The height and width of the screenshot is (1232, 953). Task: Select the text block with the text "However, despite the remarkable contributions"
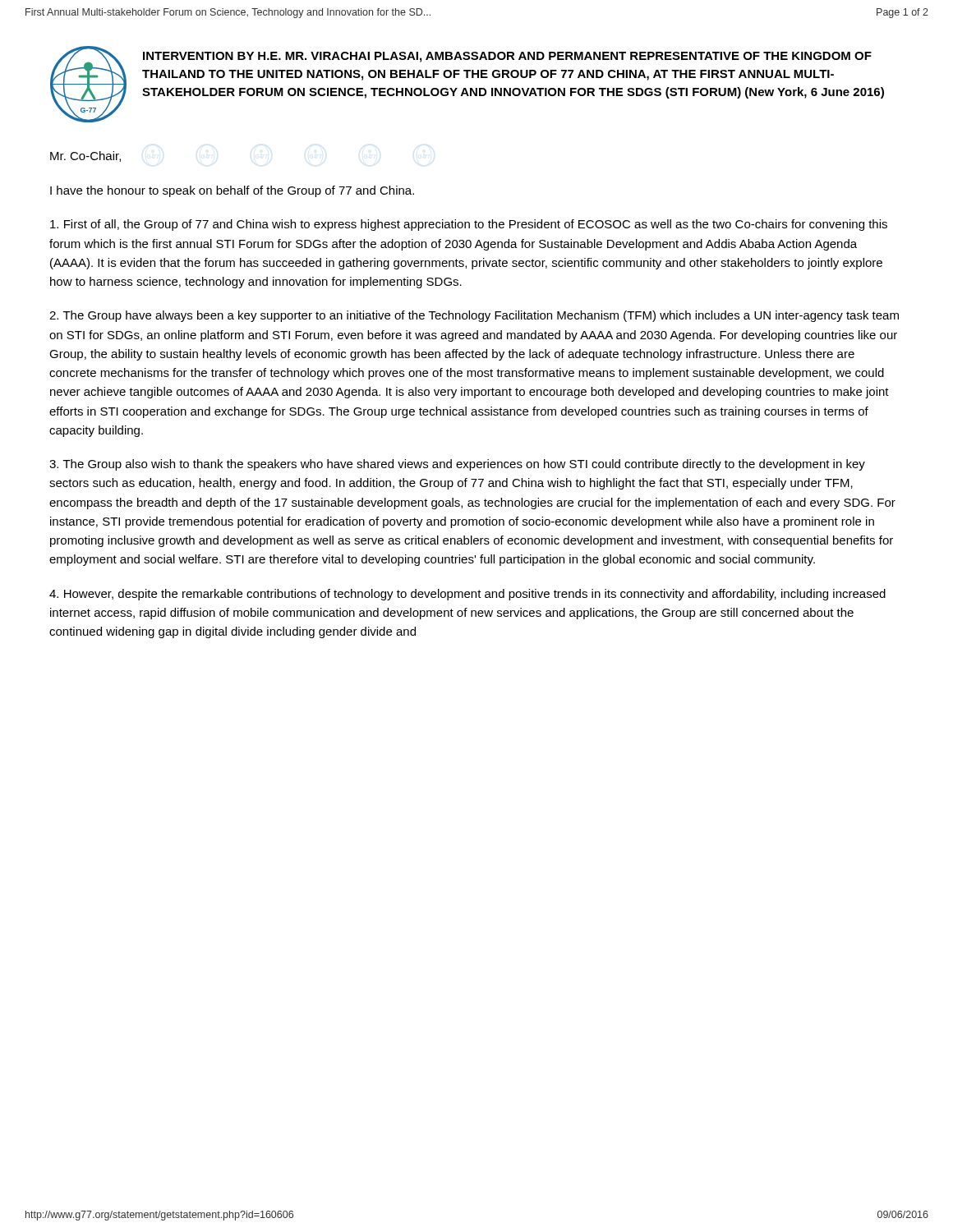coord(468,612)
